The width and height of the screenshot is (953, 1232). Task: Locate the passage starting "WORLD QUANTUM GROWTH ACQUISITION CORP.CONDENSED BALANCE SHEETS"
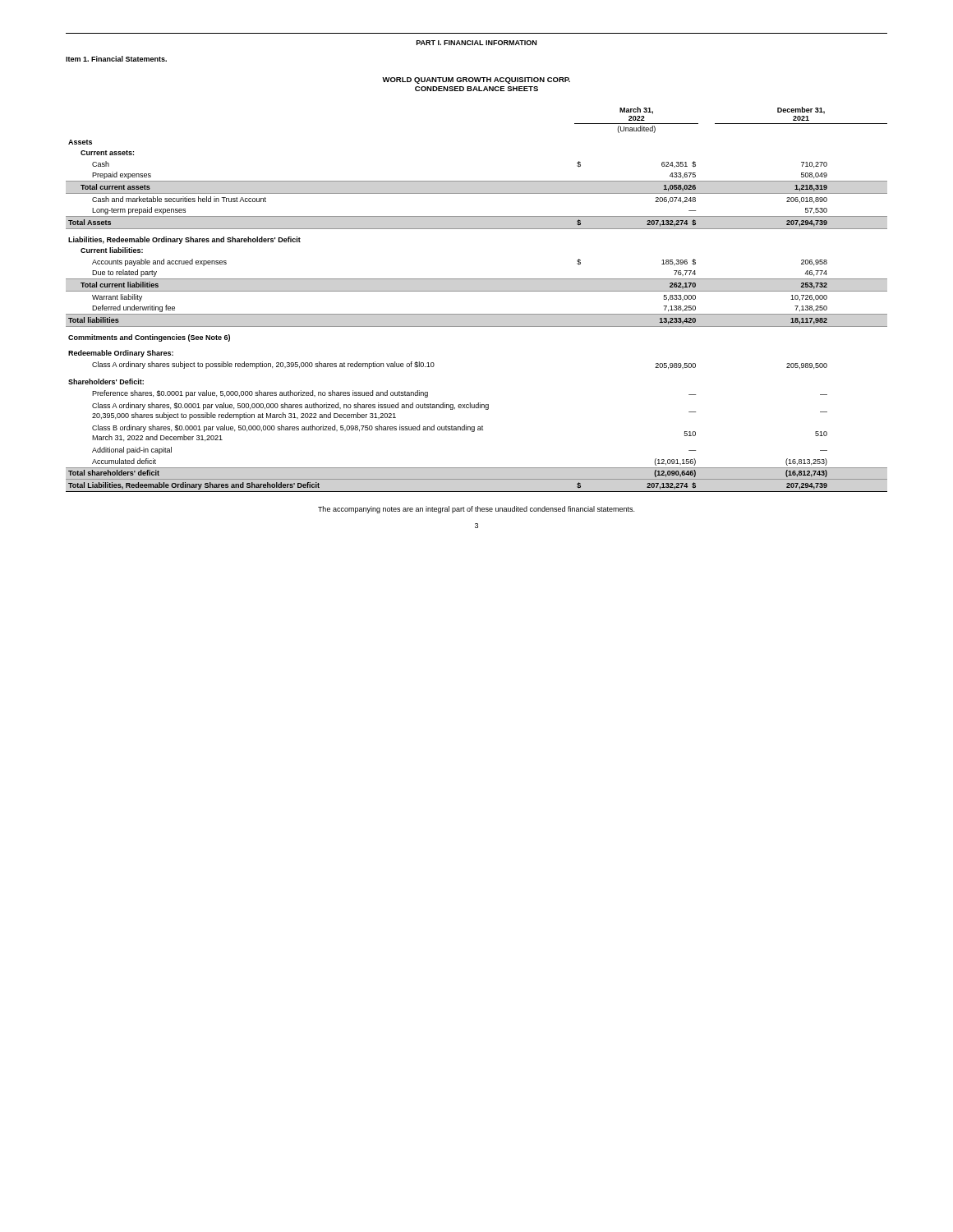(x=476, y=84)
